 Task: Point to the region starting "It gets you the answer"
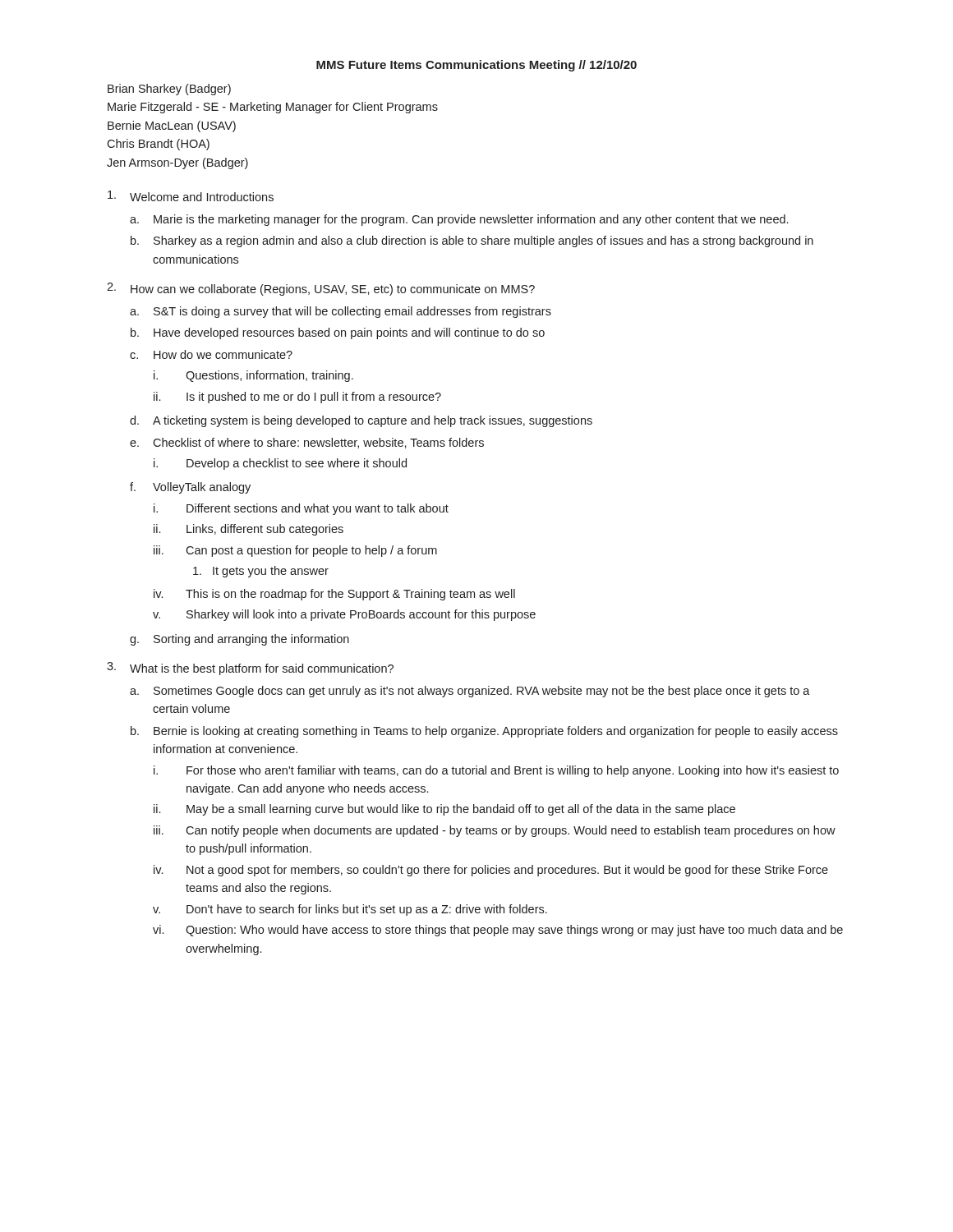270,571
